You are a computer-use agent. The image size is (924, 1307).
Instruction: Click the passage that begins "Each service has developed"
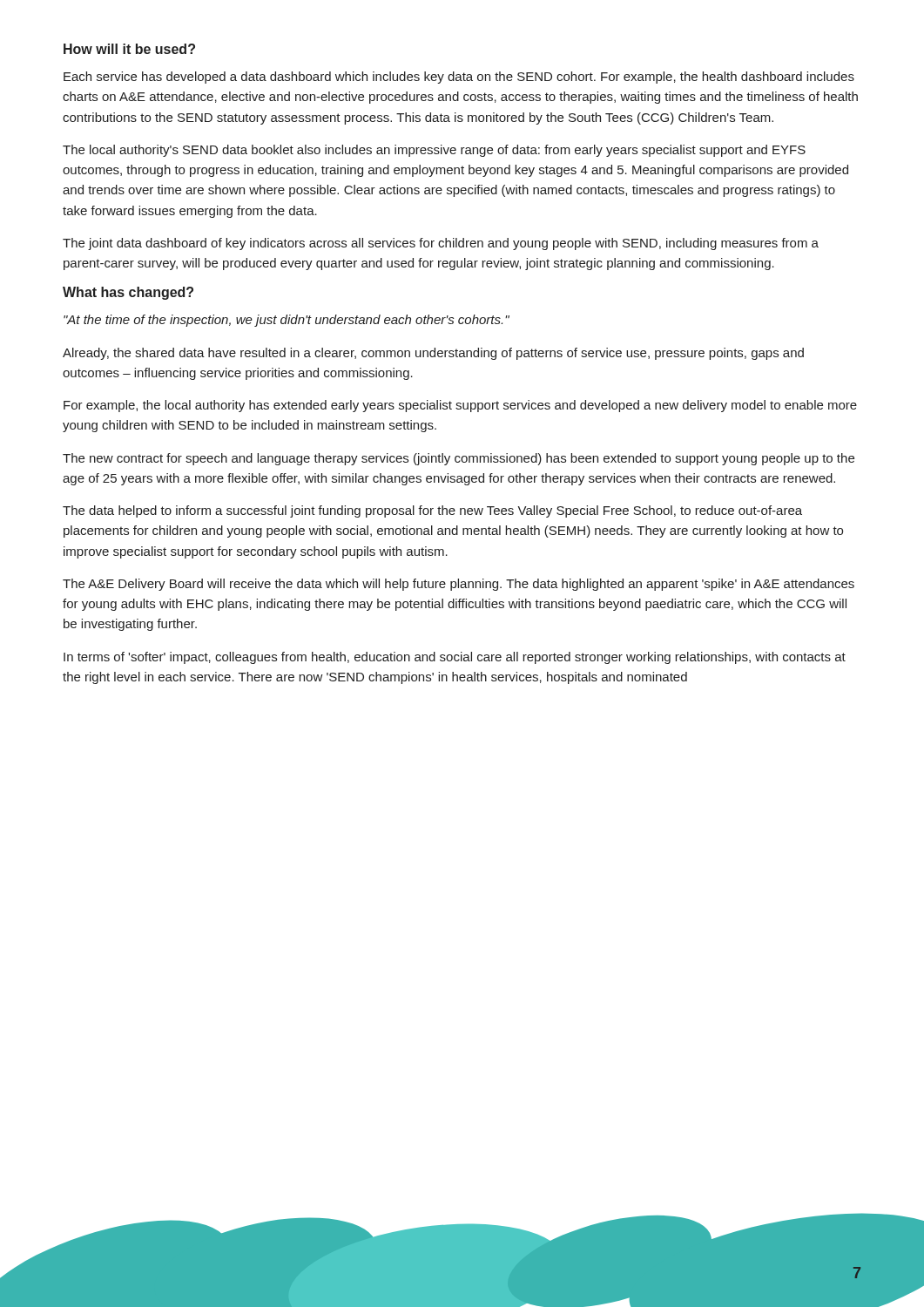pos(461,97)
